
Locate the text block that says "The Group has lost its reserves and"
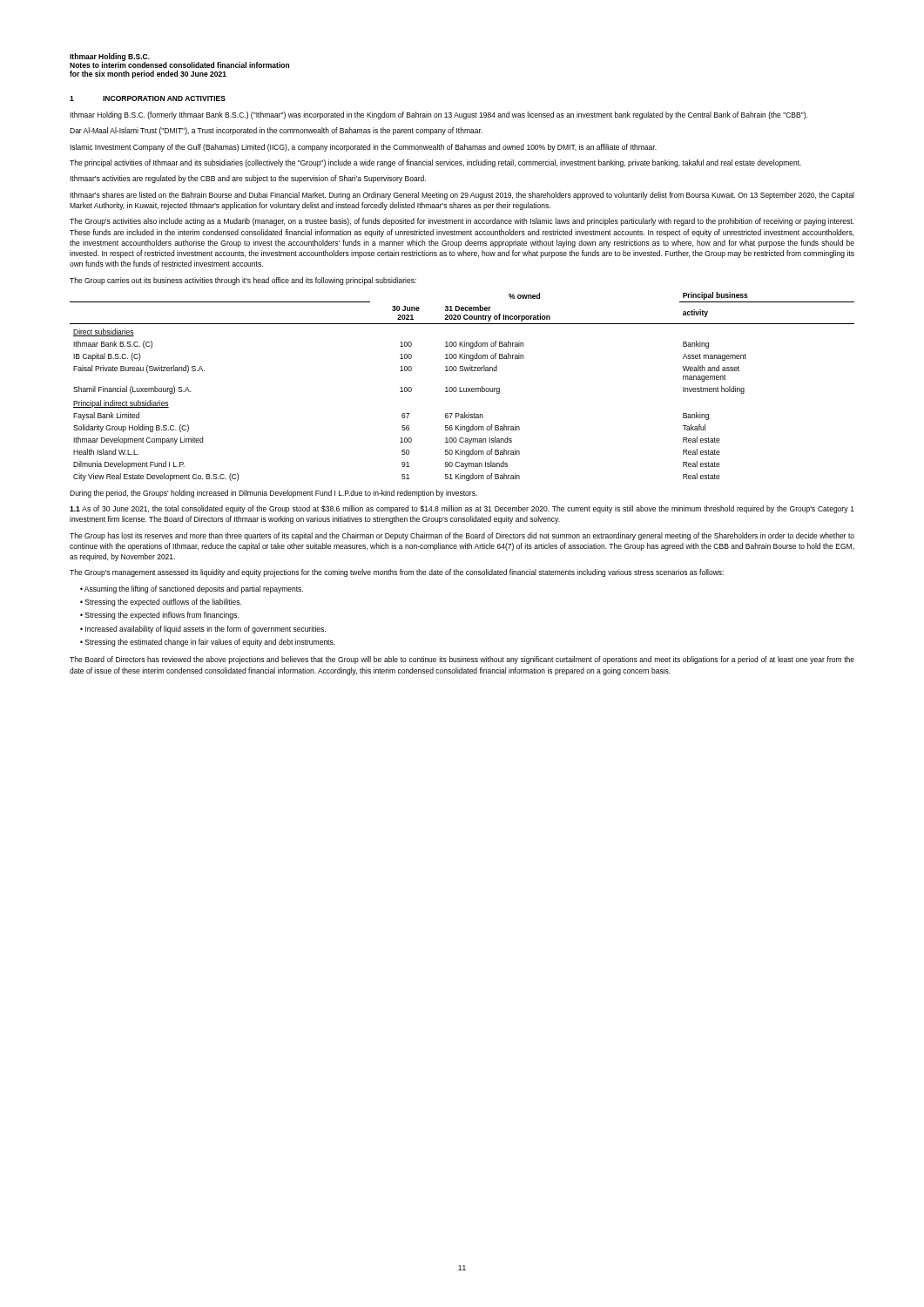[x=462, y=546]
